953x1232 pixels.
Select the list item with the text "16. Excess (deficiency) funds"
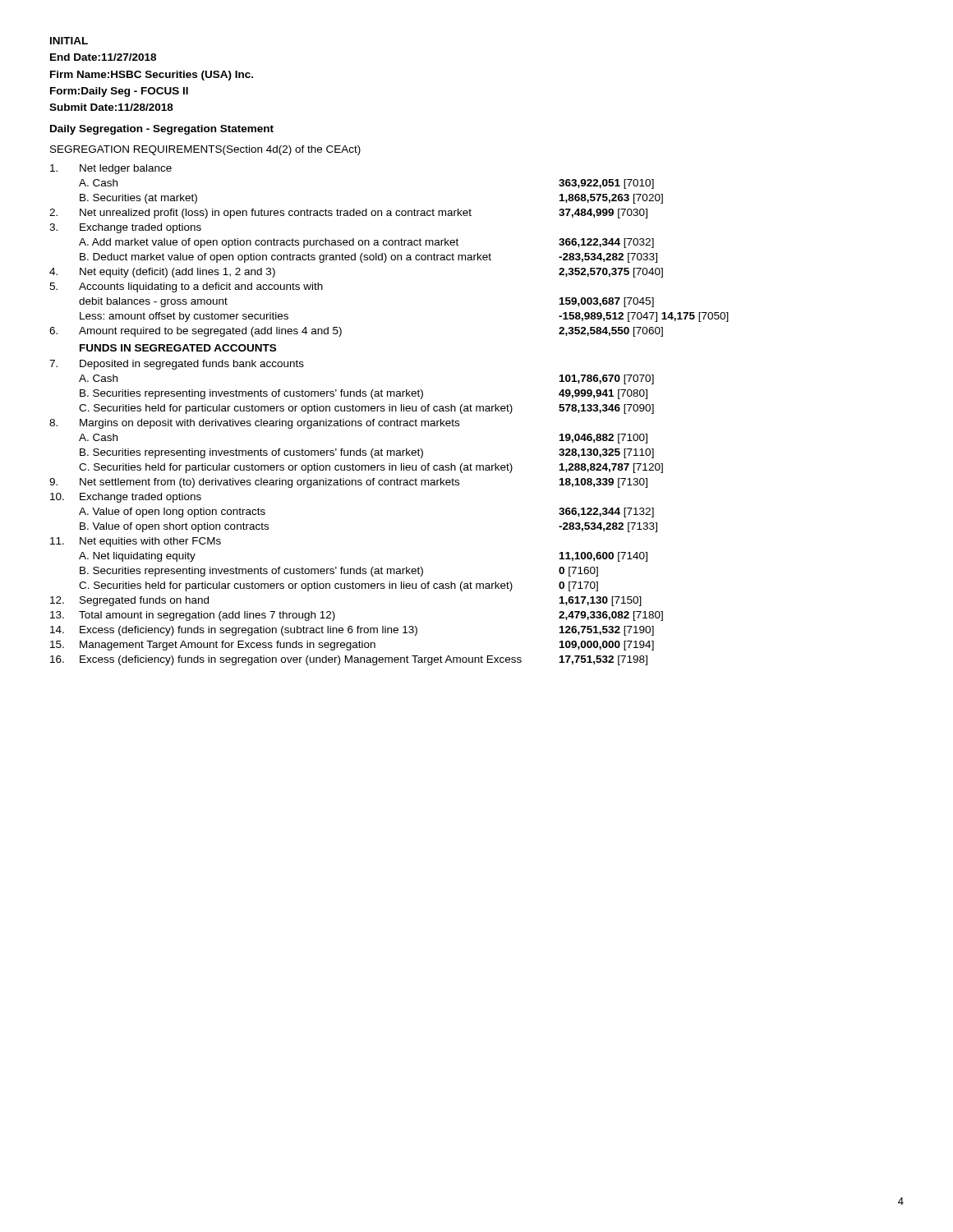point(476,659)
